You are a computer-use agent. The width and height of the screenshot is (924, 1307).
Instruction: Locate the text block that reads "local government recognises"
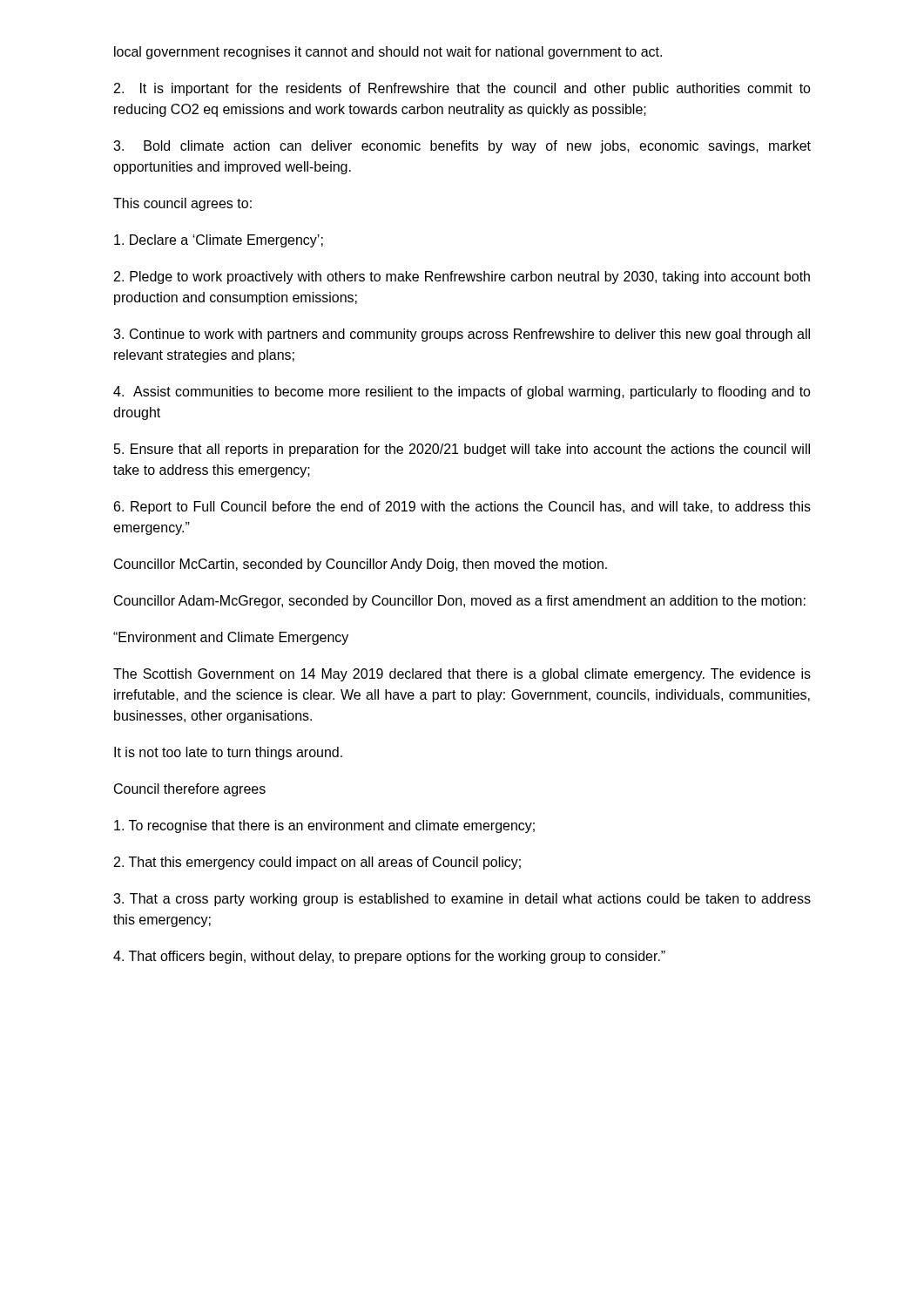tap(388, 52)
